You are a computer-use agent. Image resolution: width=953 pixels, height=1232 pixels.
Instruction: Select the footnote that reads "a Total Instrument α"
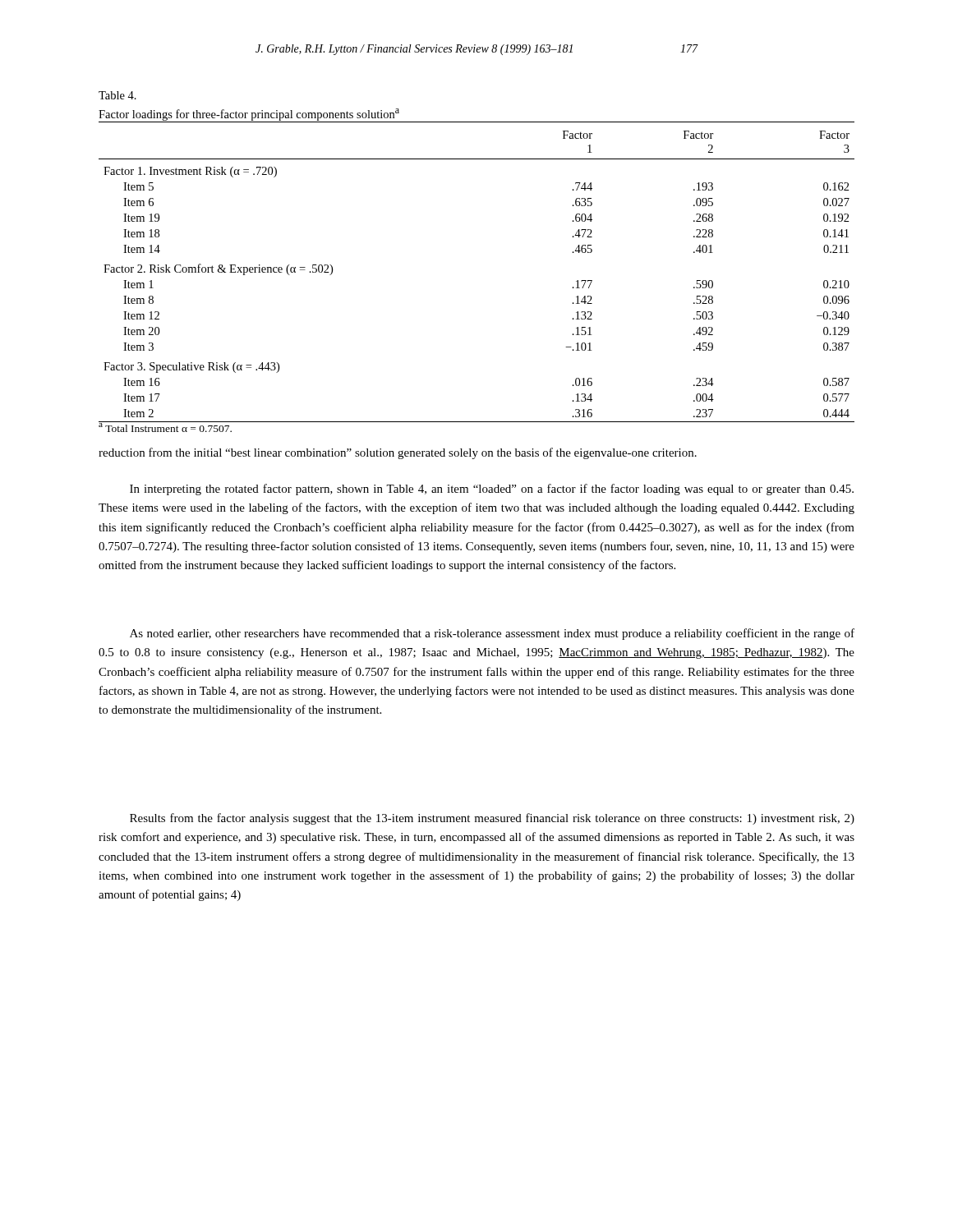coord(165,426)
